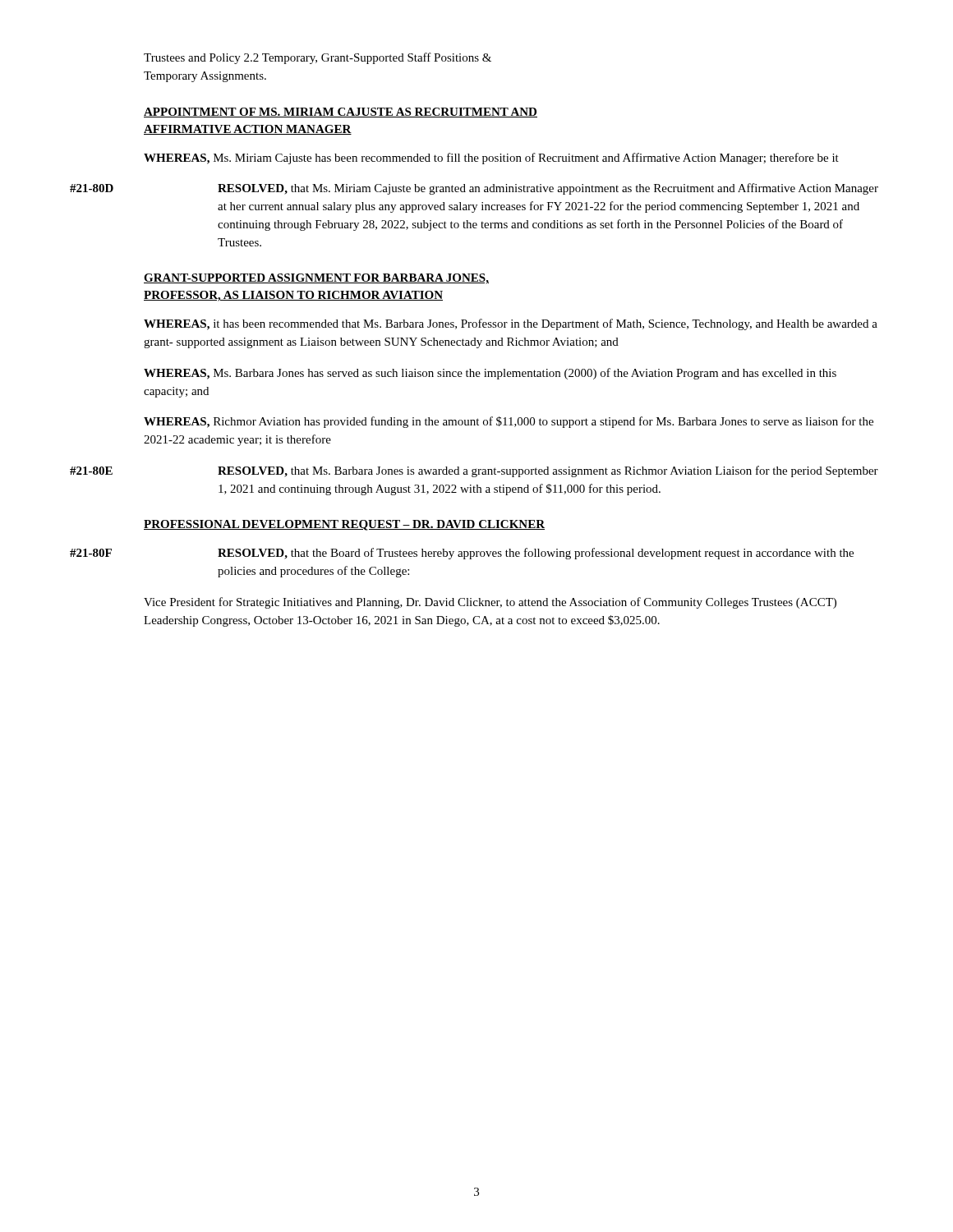Viewport: 953px width, 1232px height.
Task: Point to the text block starting "WHEREAS, it has been recommended that"
Action: 511,333
